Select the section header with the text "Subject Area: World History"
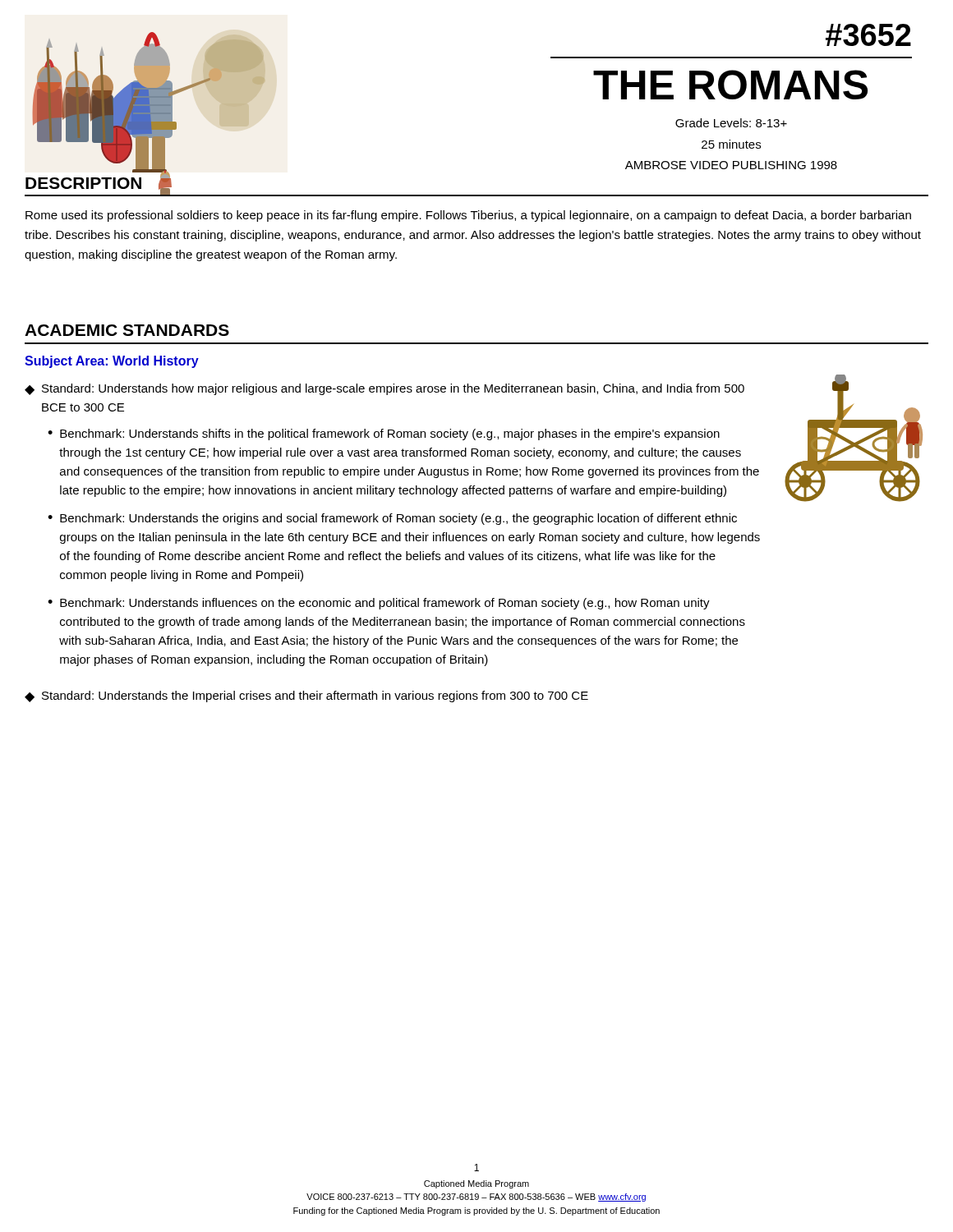953x1232 pixels. tap(112, 361)
